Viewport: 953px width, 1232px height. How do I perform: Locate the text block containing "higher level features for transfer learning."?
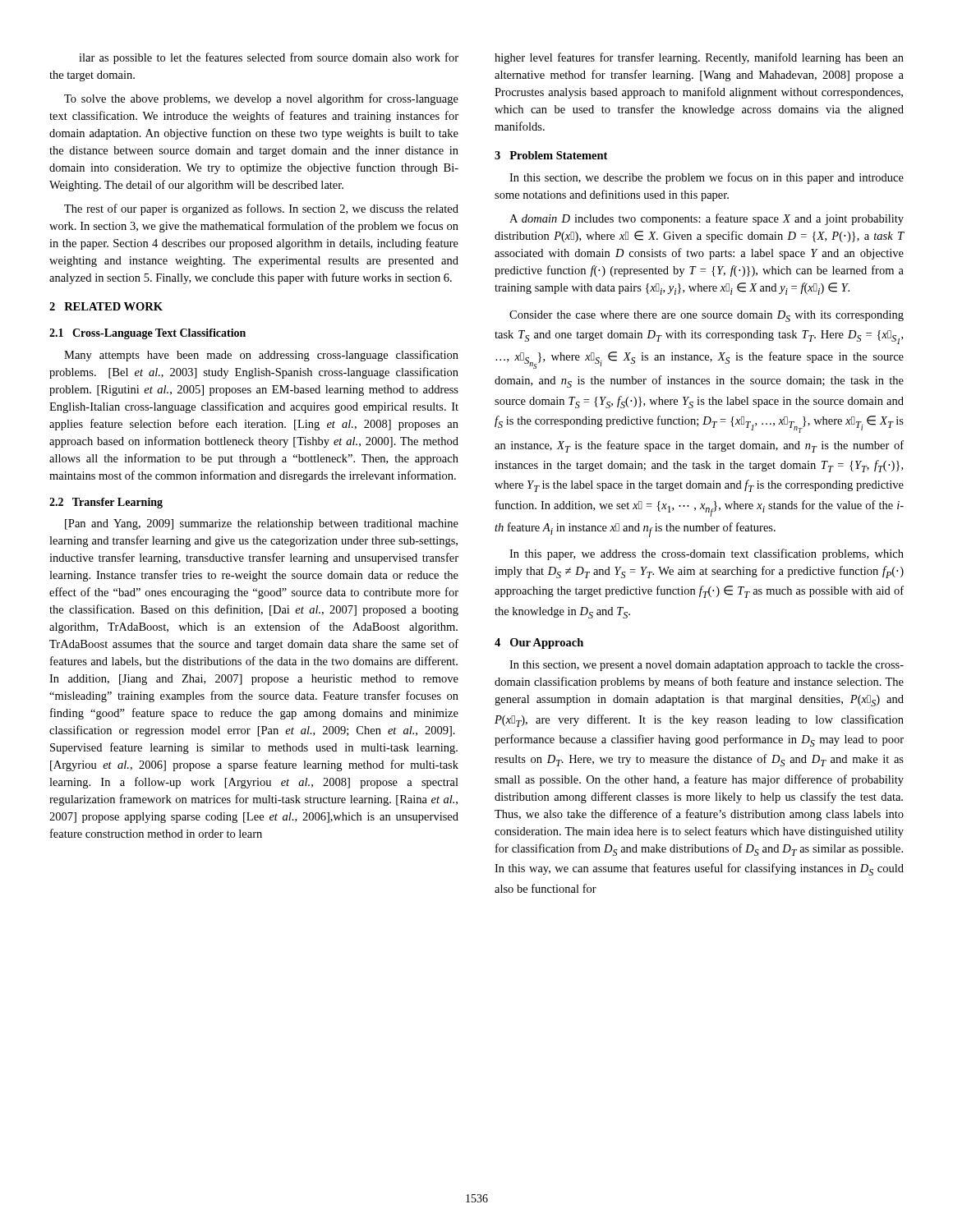click(699, 92)
